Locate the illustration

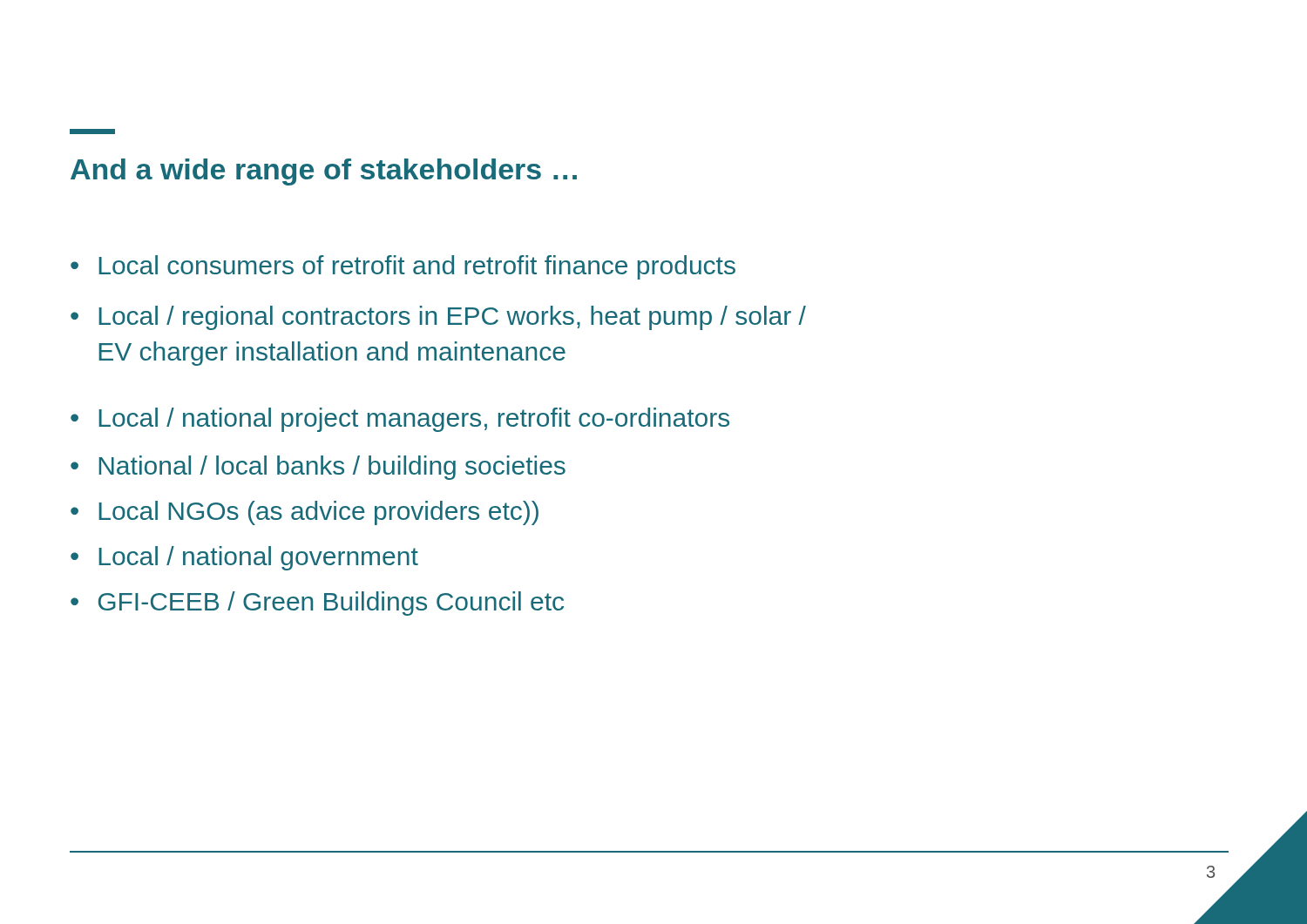pyautogui.click(x=1250, y=867)
